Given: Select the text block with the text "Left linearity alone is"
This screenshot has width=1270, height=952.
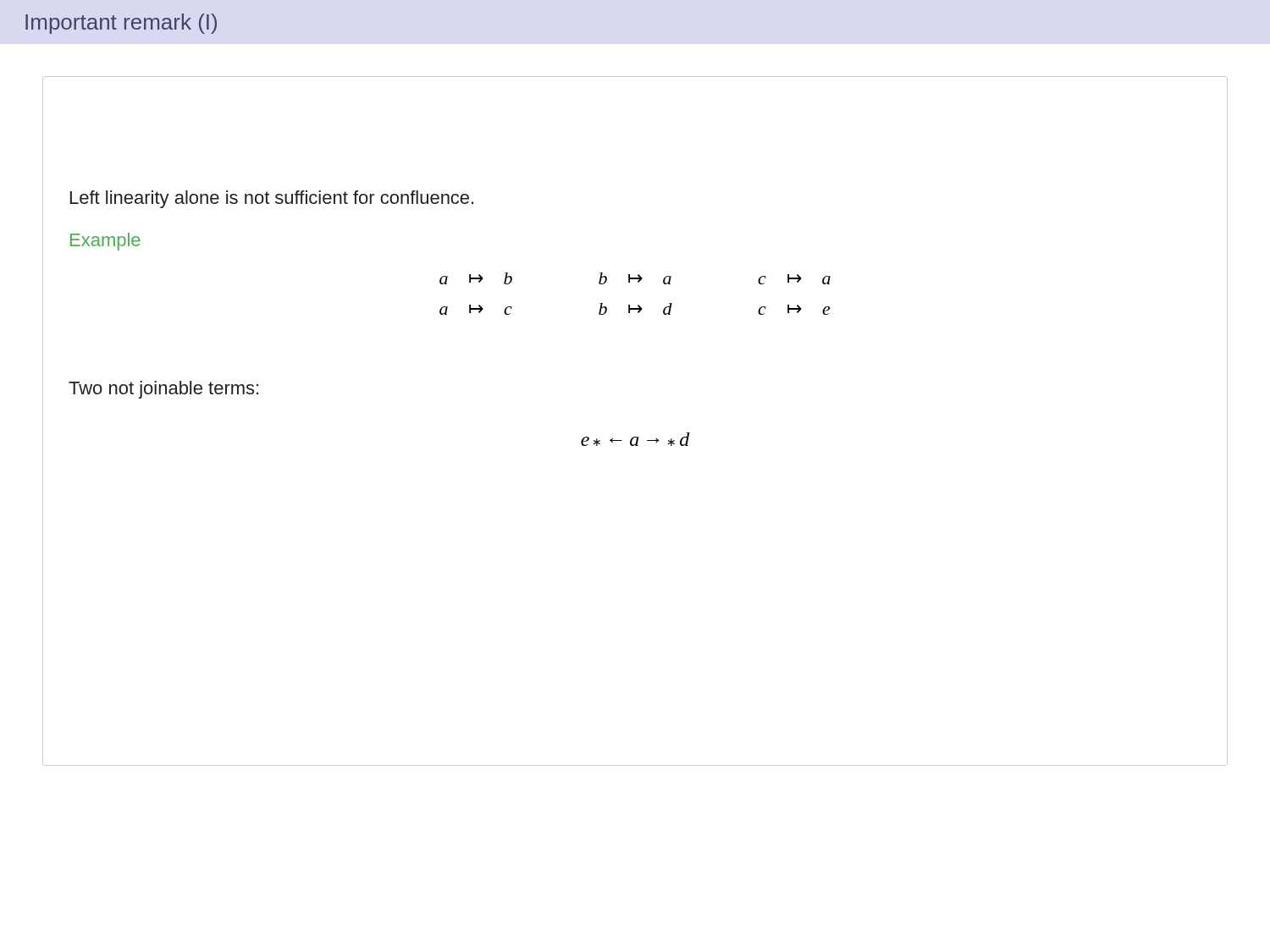Looking at the screenshot, I should coord(272,198).
